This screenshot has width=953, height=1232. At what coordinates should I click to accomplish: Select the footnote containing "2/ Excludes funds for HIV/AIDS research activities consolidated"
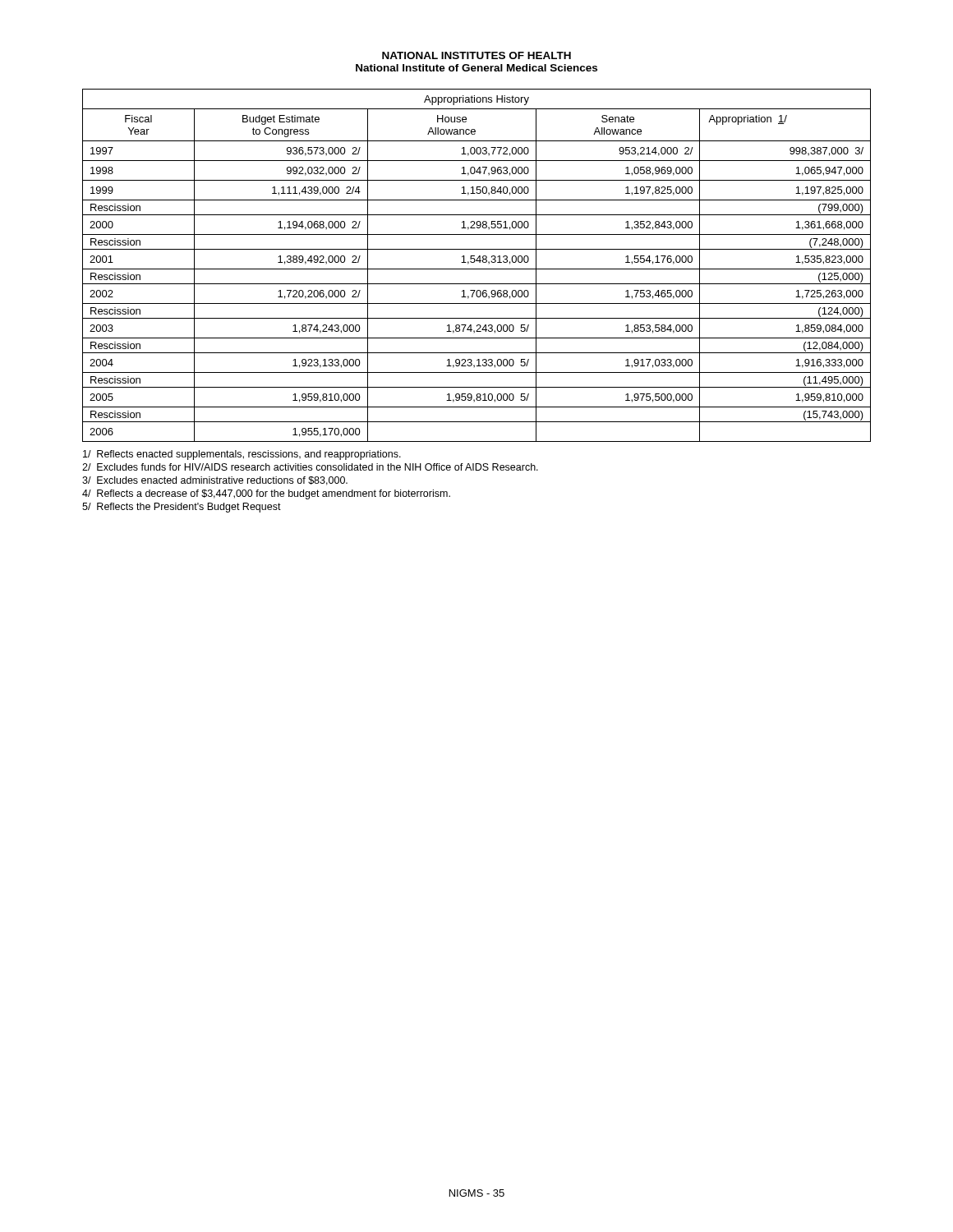[x=476, y=467]
